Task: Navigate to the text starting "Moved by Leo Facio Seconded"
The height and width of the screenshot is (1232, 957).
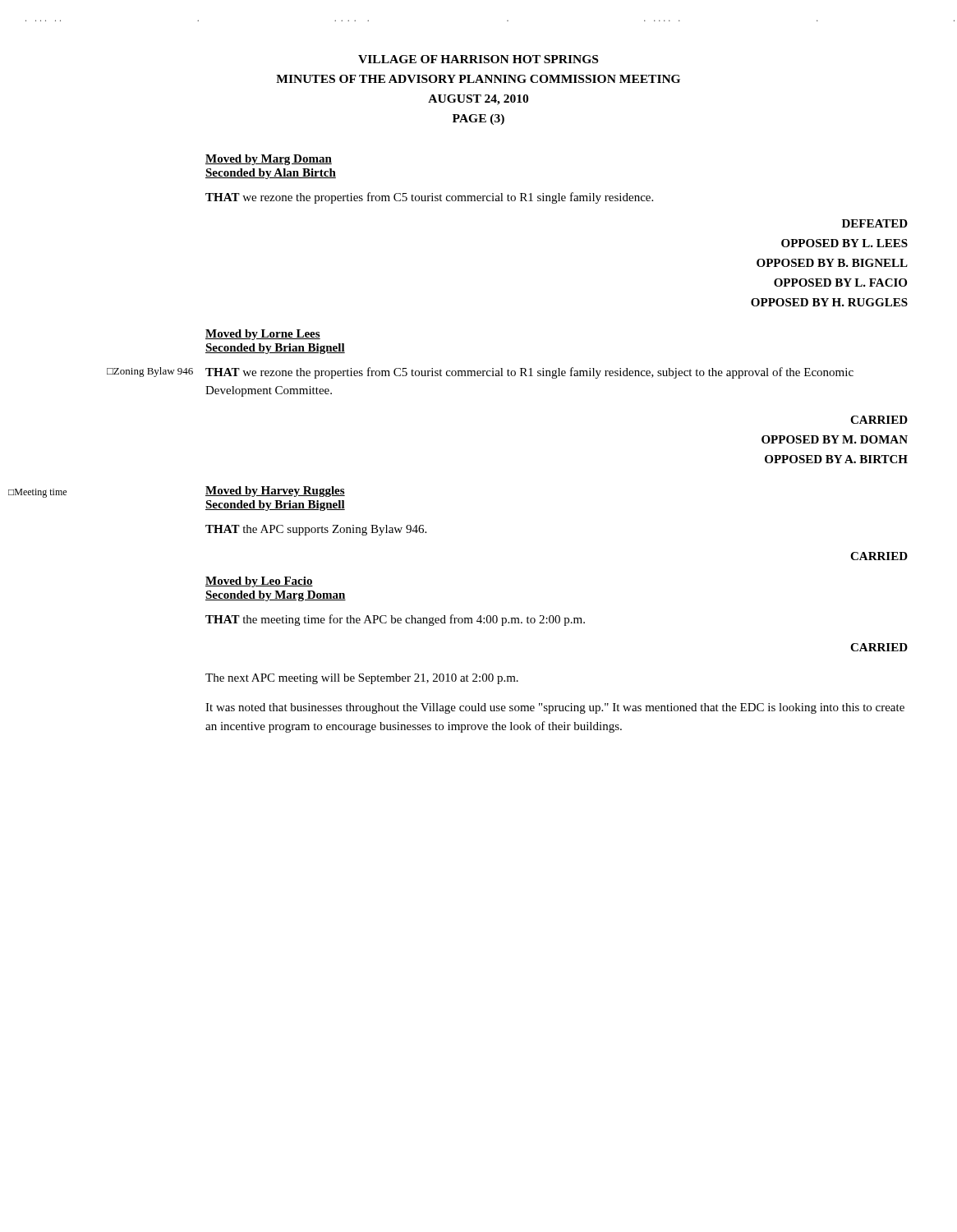Action: 275,588
